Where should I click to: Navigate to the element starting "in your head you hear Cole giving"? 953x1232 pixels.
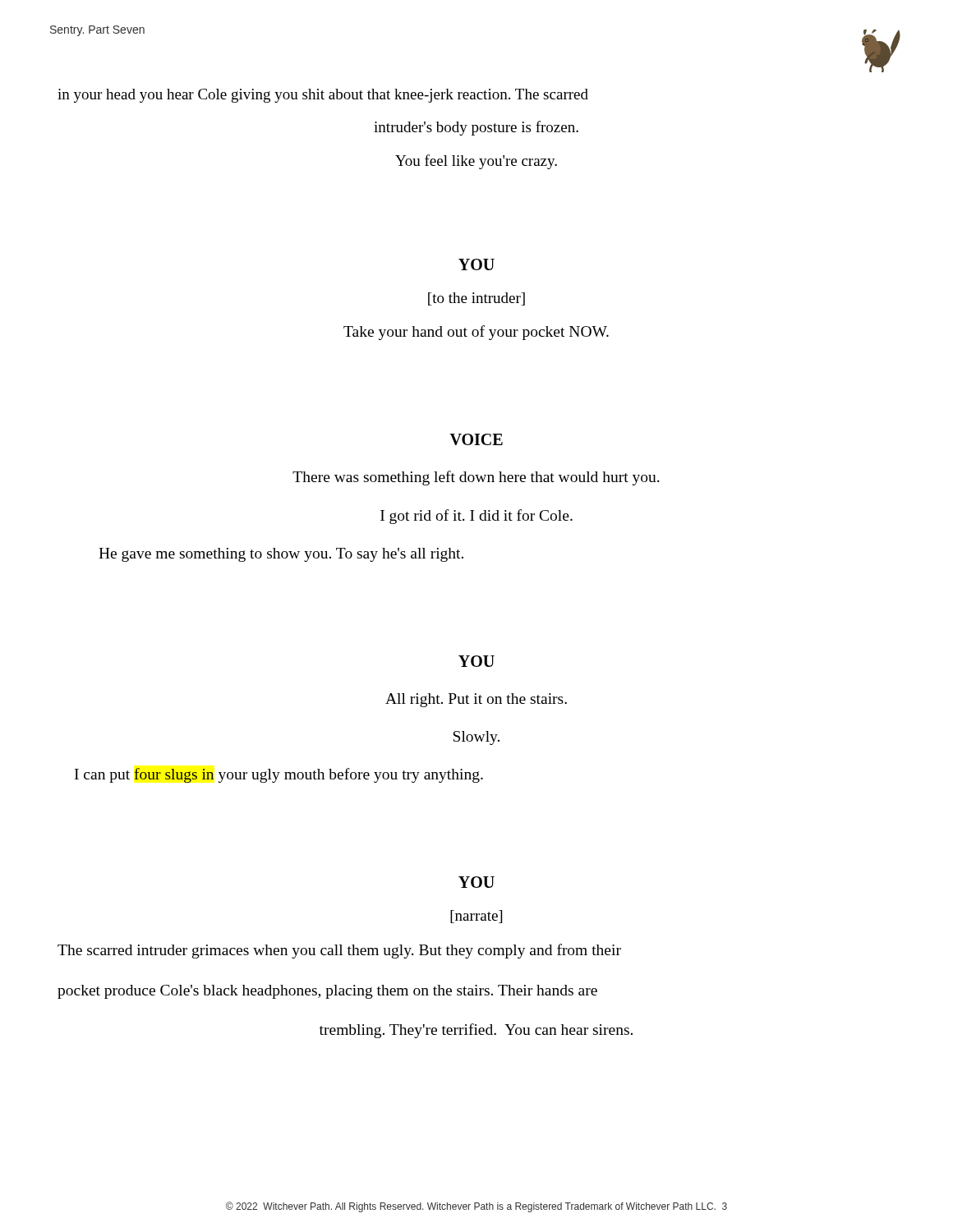tap(323, 94)
